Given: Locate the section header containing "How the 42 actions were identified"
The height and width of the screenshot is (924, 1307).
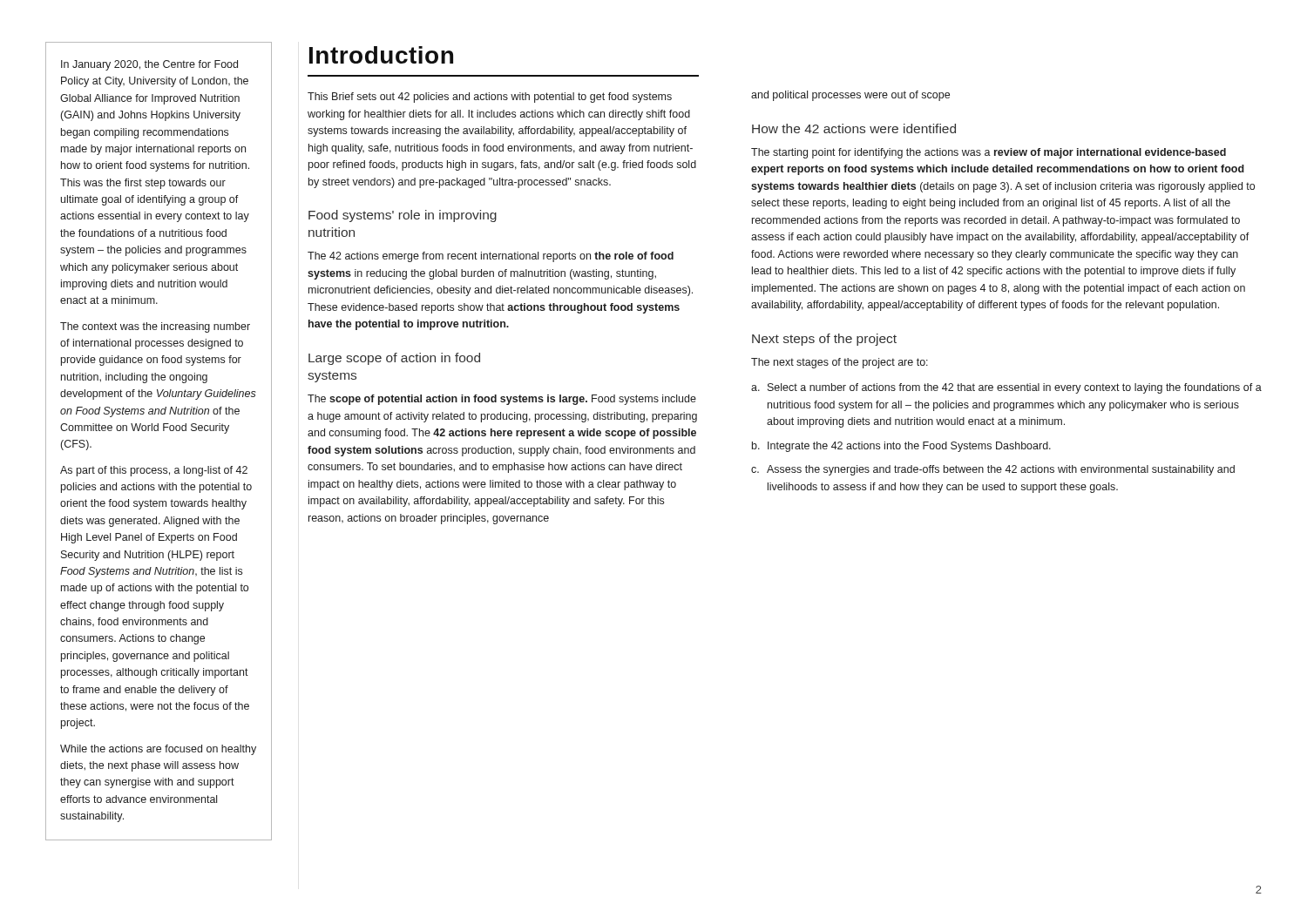Looking at the screenshot, I should (x=854, y=128).
